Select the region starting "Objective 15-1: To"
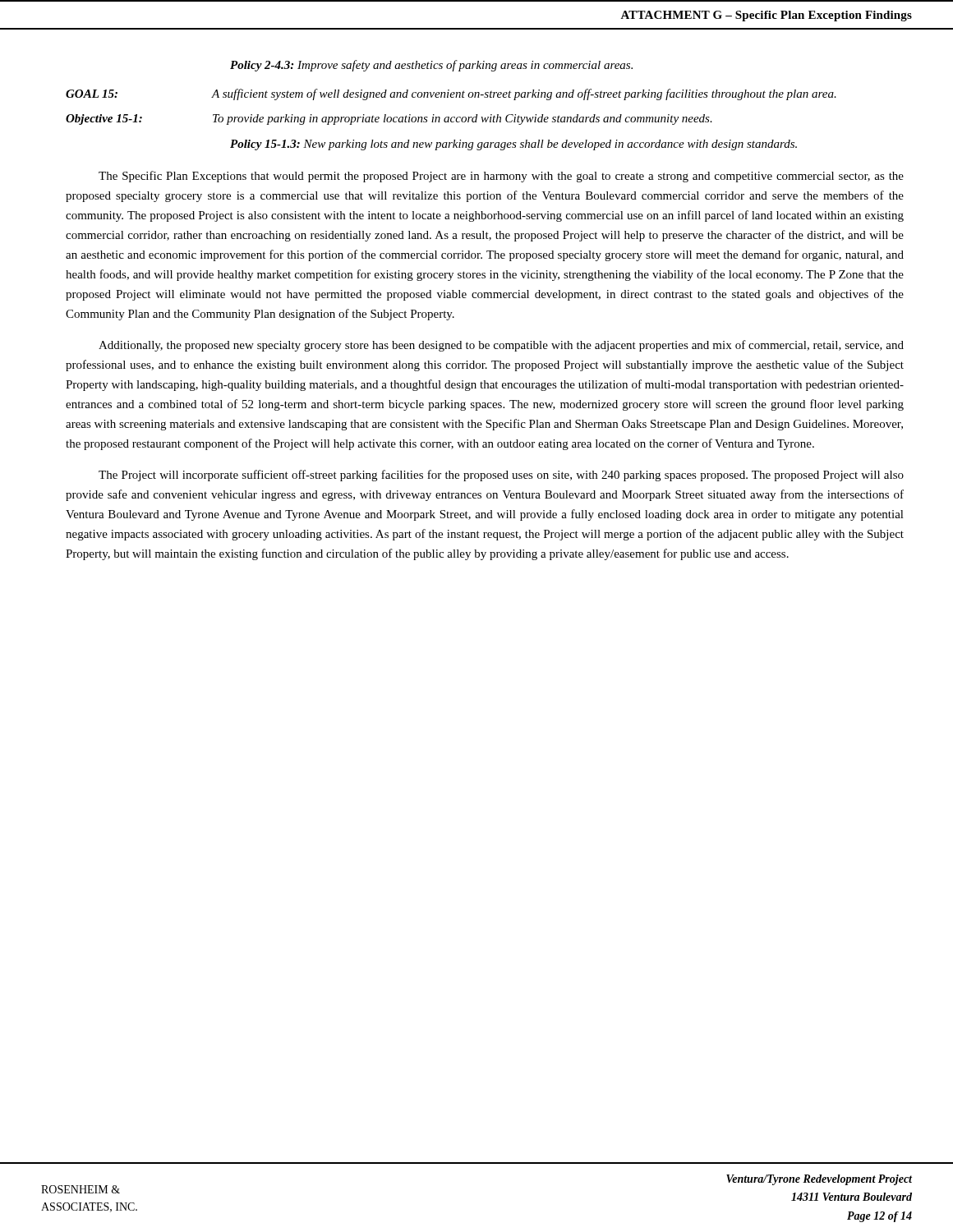Viewport: 953px width, 1232px height. (485, 119)
